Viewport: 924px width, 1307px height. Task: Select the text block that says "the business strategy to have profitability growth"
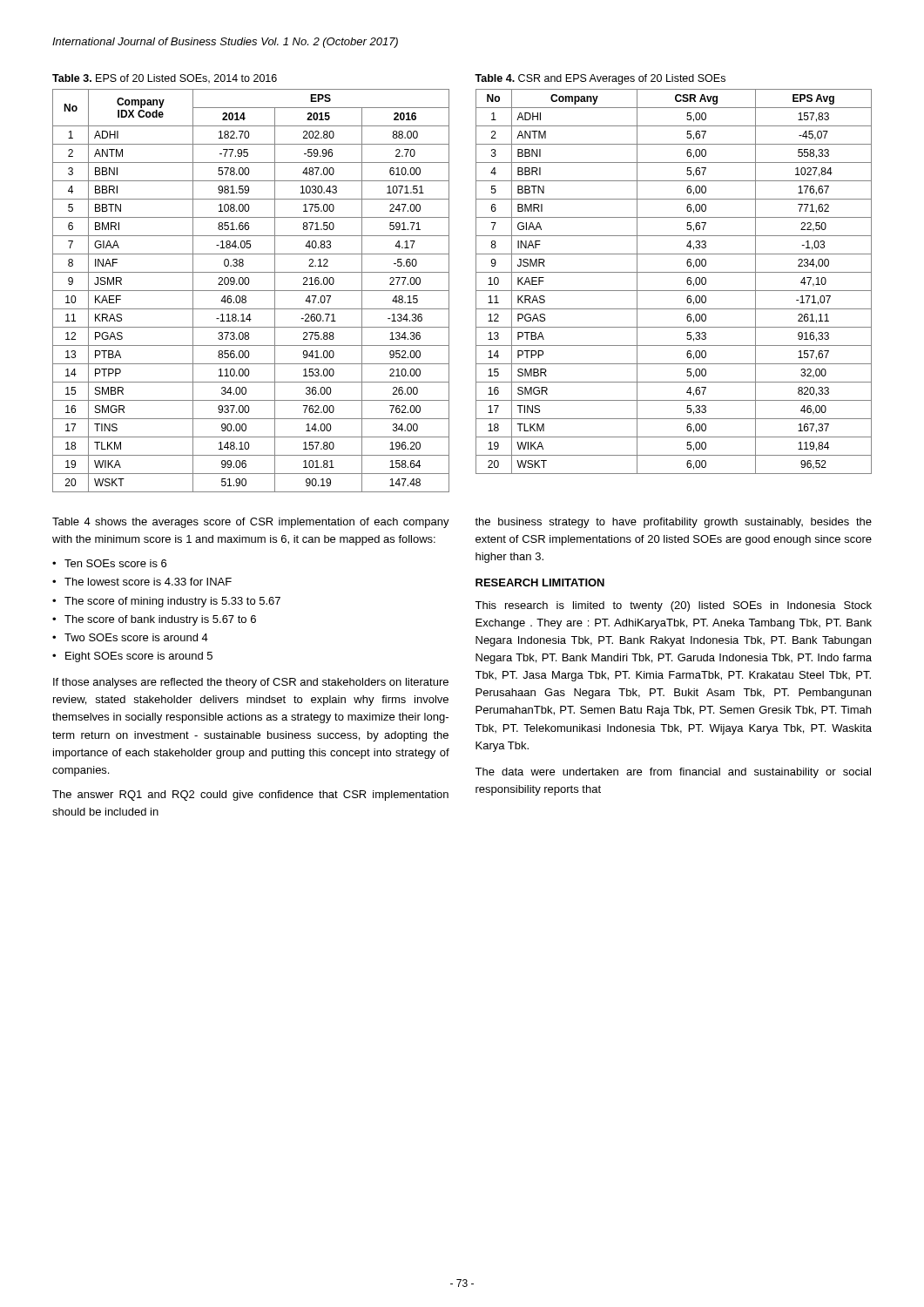click(x=673, y=539)
